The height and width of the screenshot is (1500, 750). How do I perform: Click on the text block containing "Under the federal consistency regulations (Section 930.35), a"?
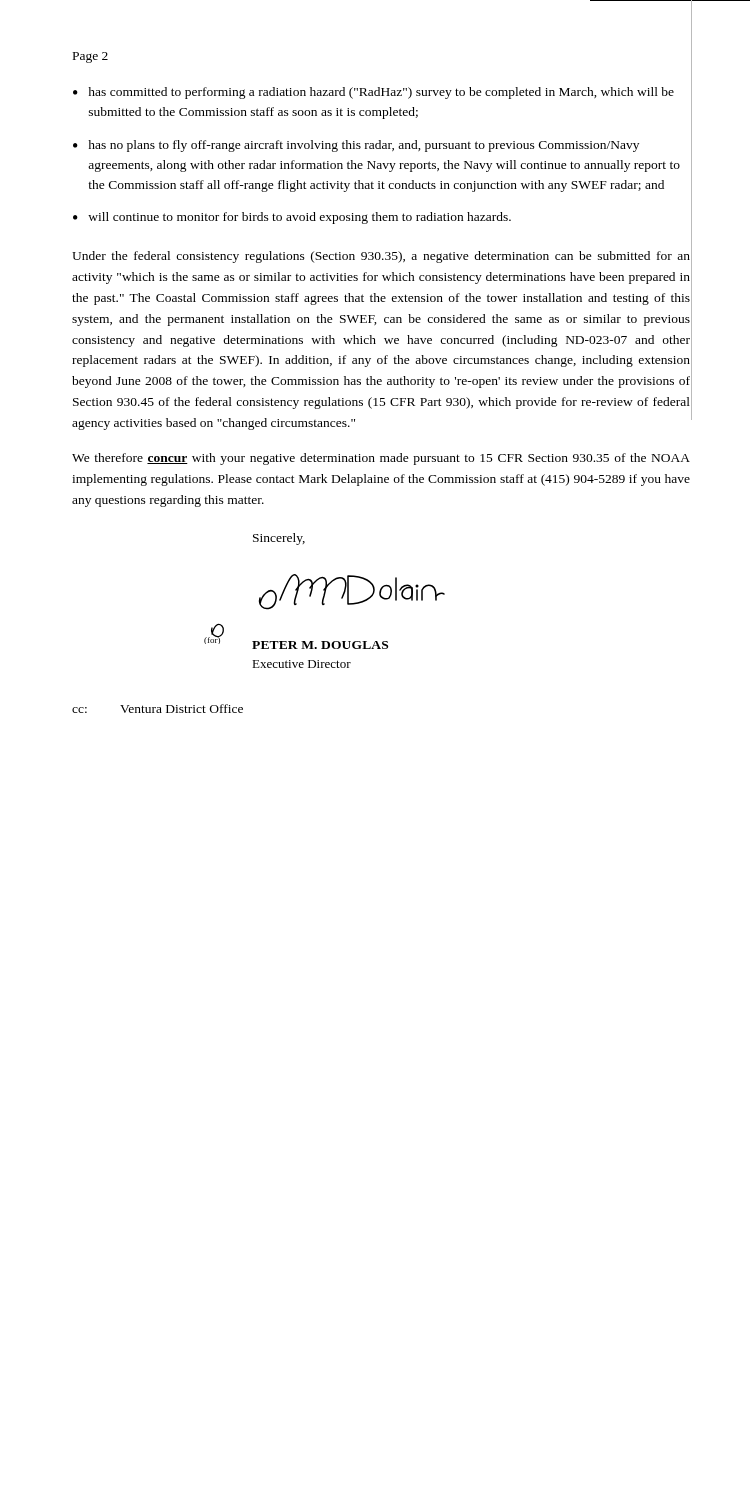(381, 339)
